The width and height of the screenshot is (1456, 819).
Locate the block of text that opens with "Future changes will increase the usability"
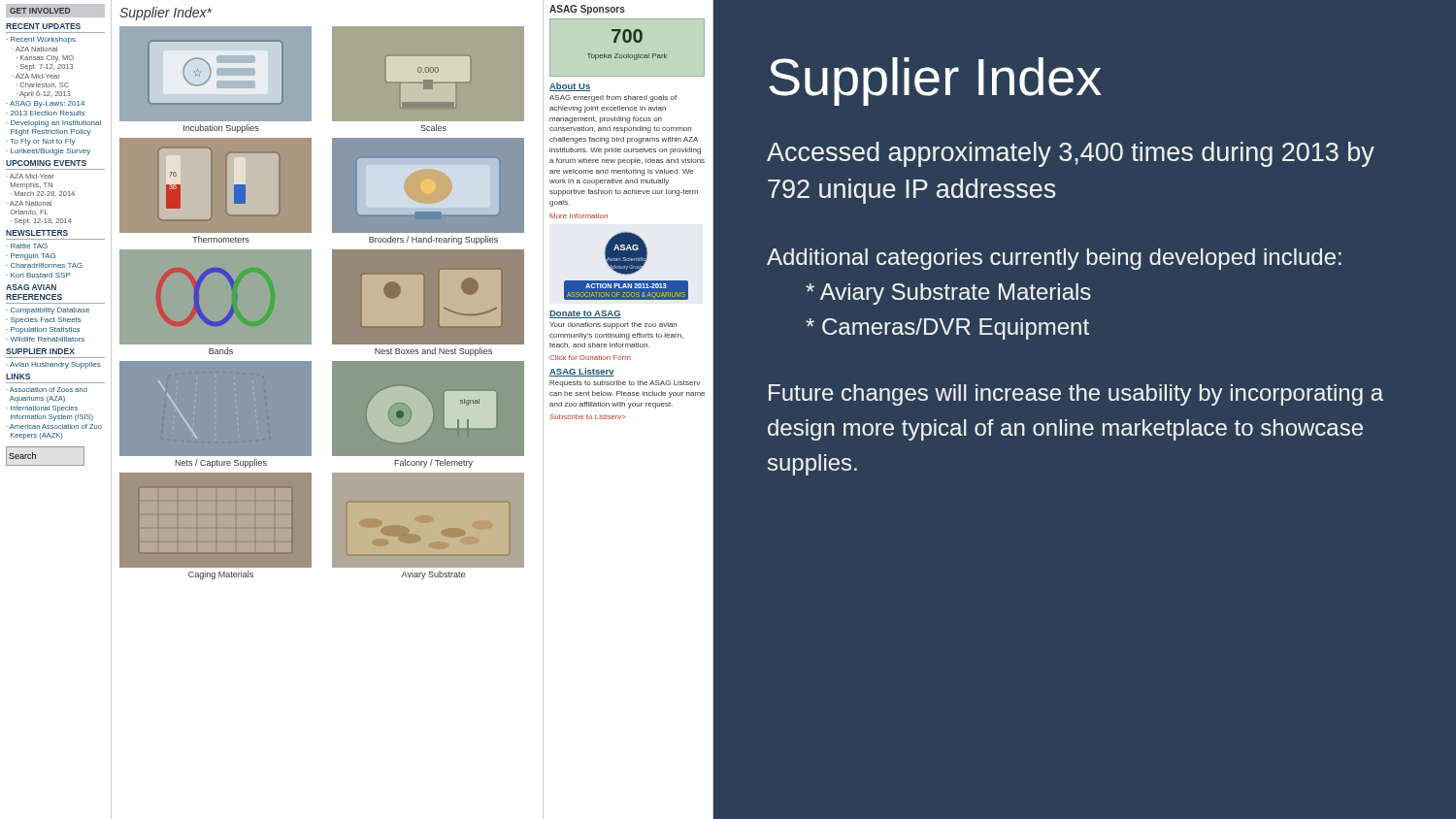pos(1075,427)
